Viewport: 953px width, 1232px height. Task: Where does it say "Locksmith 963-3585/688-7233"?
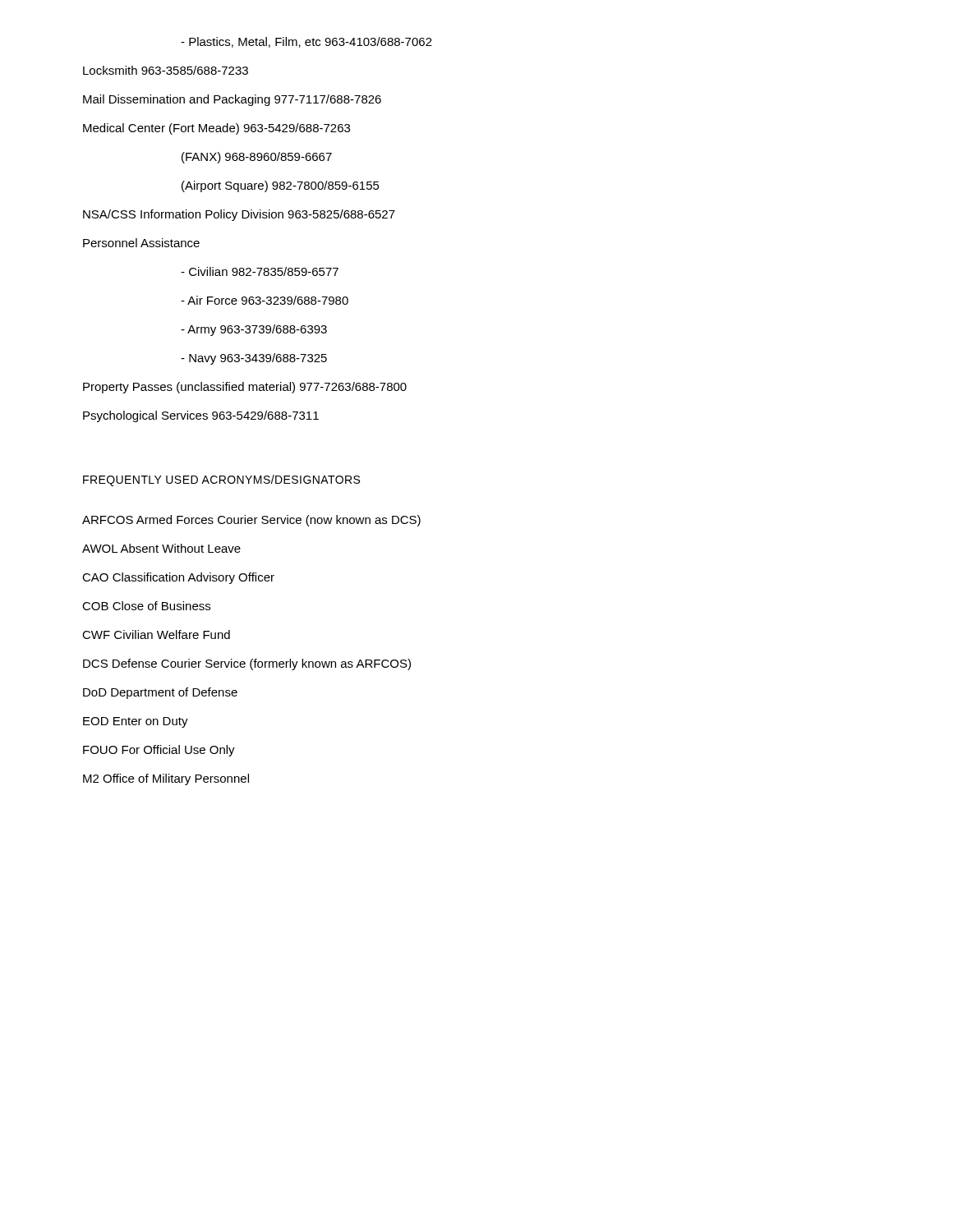(165, 70)
